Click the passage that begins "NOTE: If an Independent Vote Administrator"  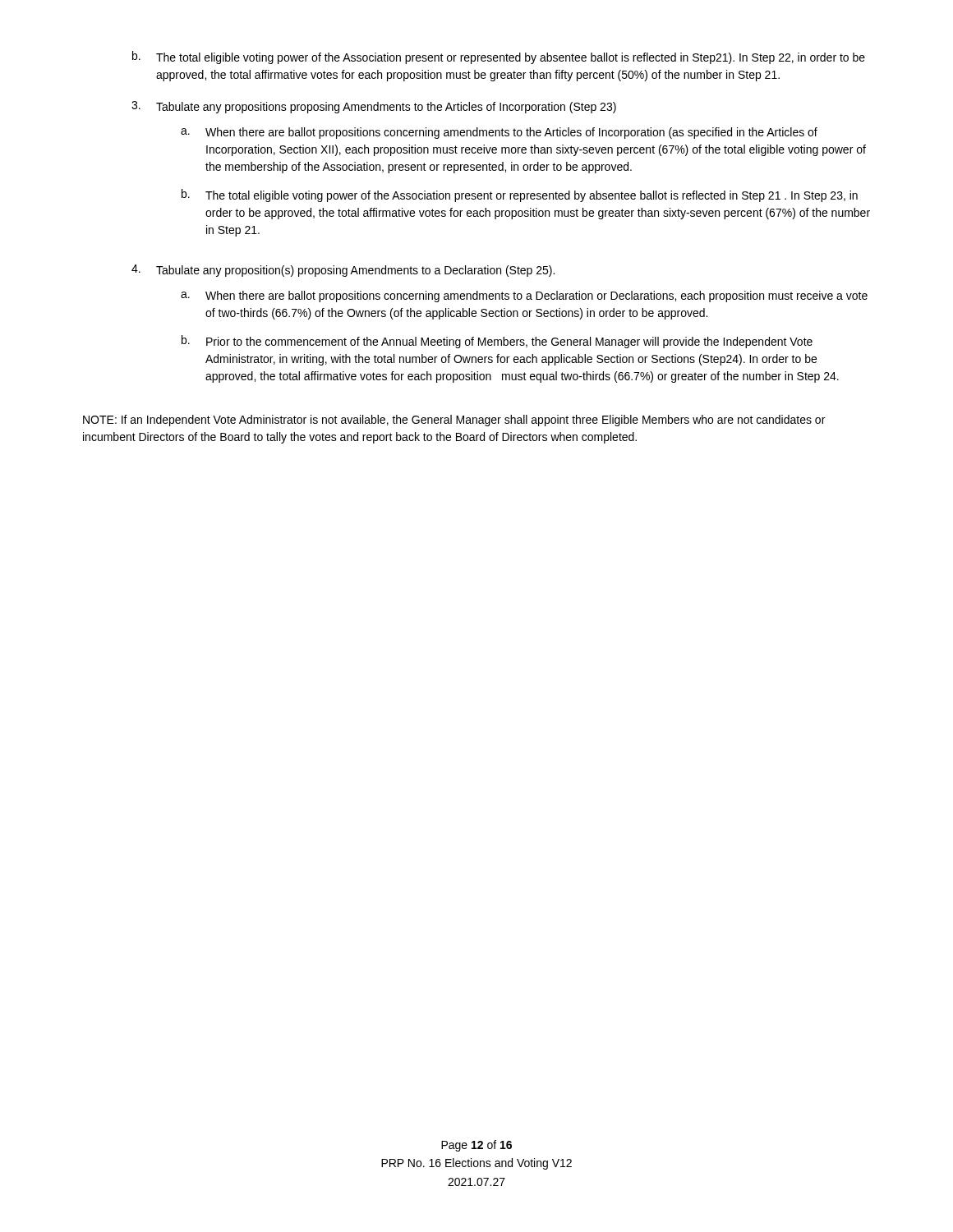(454, 428)
